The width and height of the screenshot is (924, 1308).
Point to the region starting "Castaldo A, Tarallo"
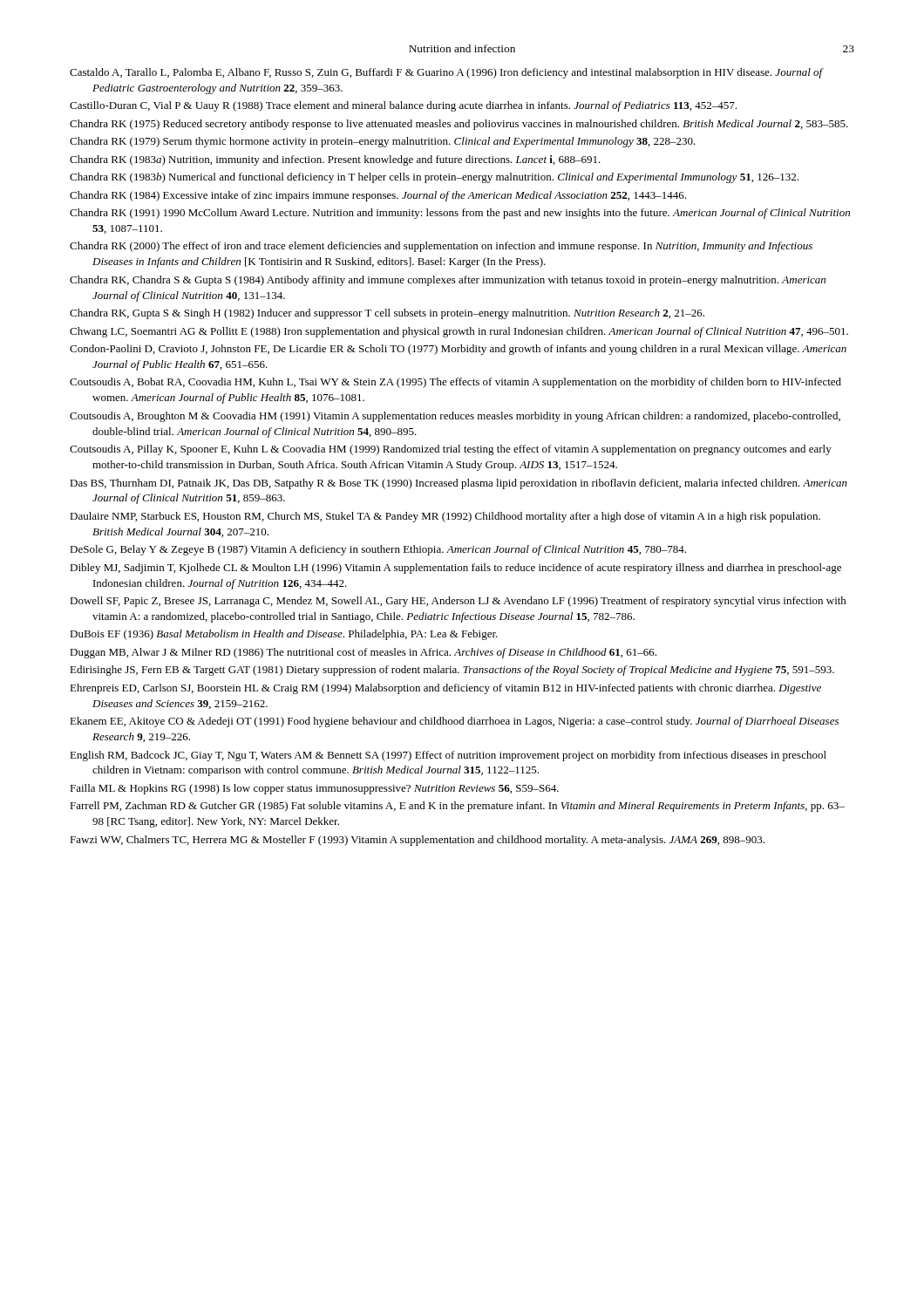[446, 80]
